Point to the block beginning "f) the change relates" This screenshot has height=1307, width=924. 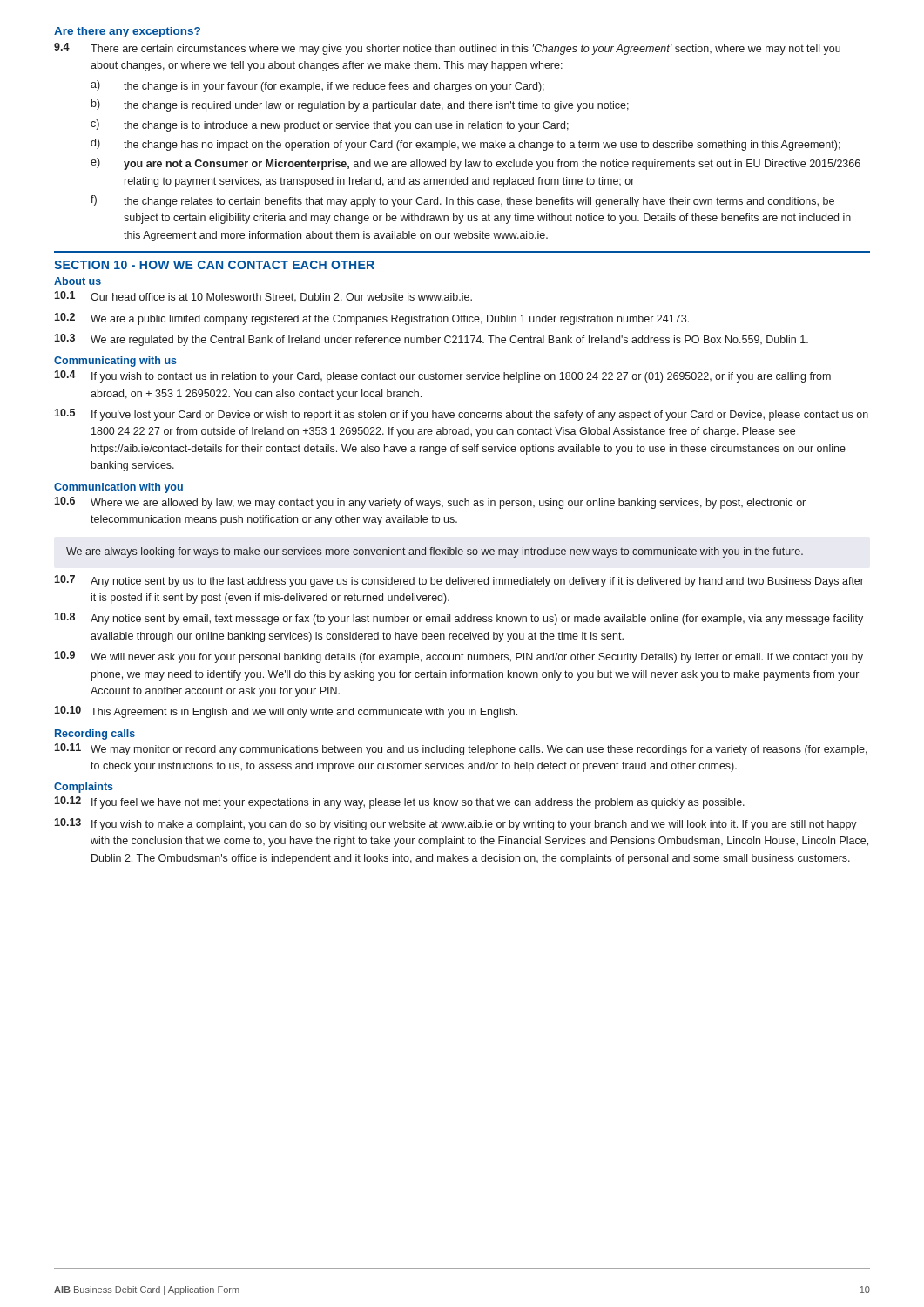pos(480,219)
